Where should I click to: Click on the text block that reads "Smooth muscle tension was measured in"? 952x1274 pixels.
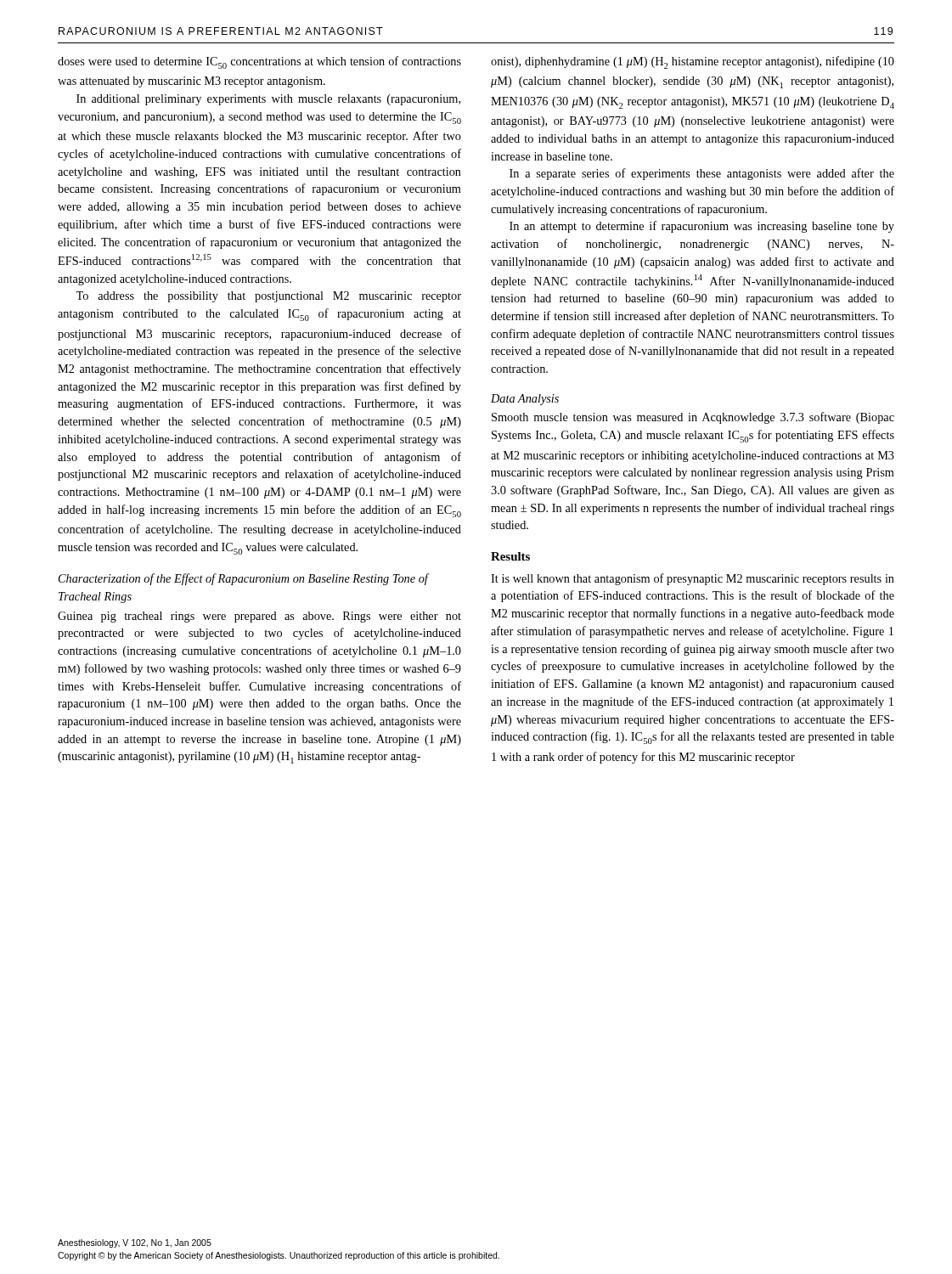(x=693, y=472)
